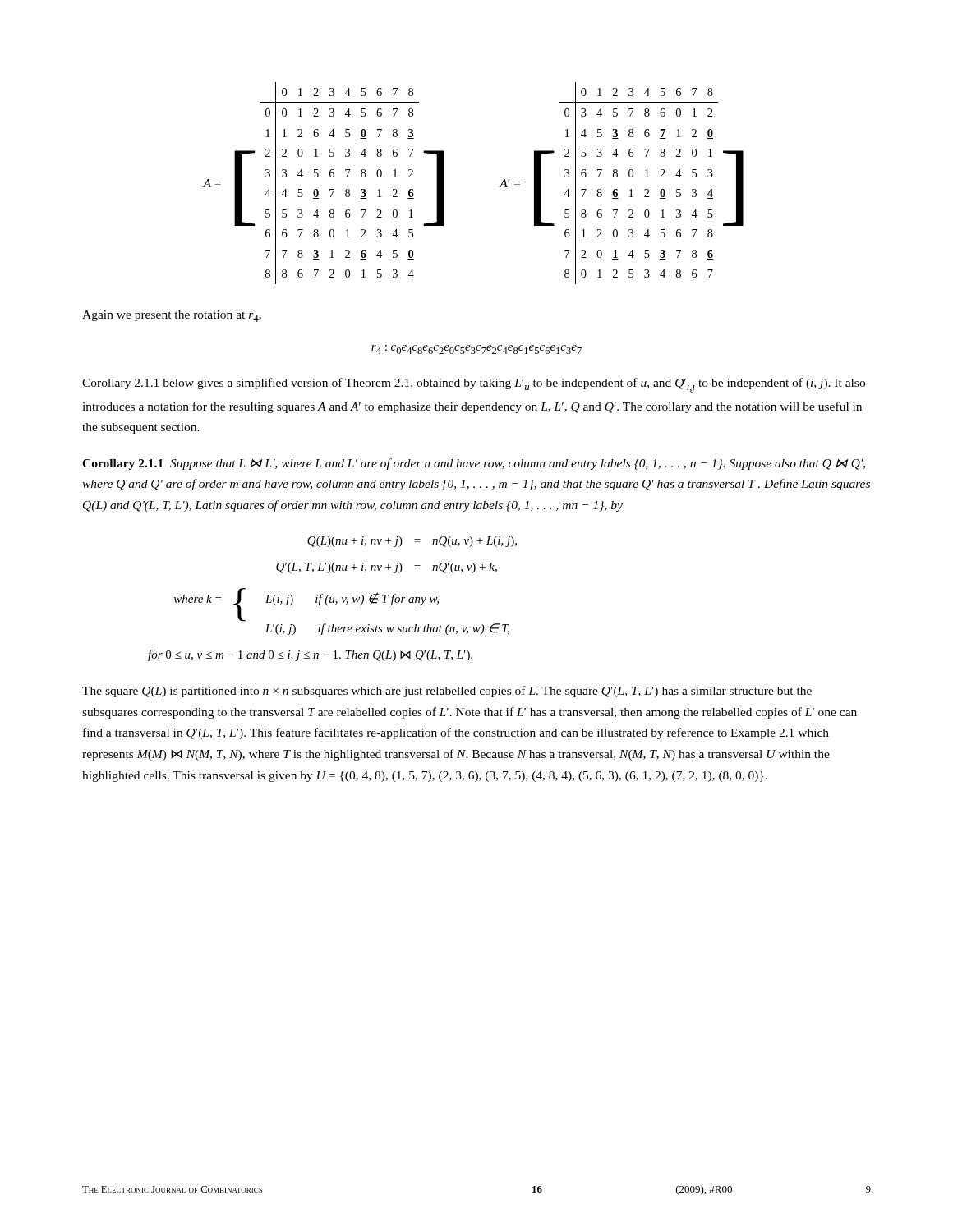The height and width of the screenshot is (1232, 953).
Task: Find a table as image
Action: coord(476,183)
